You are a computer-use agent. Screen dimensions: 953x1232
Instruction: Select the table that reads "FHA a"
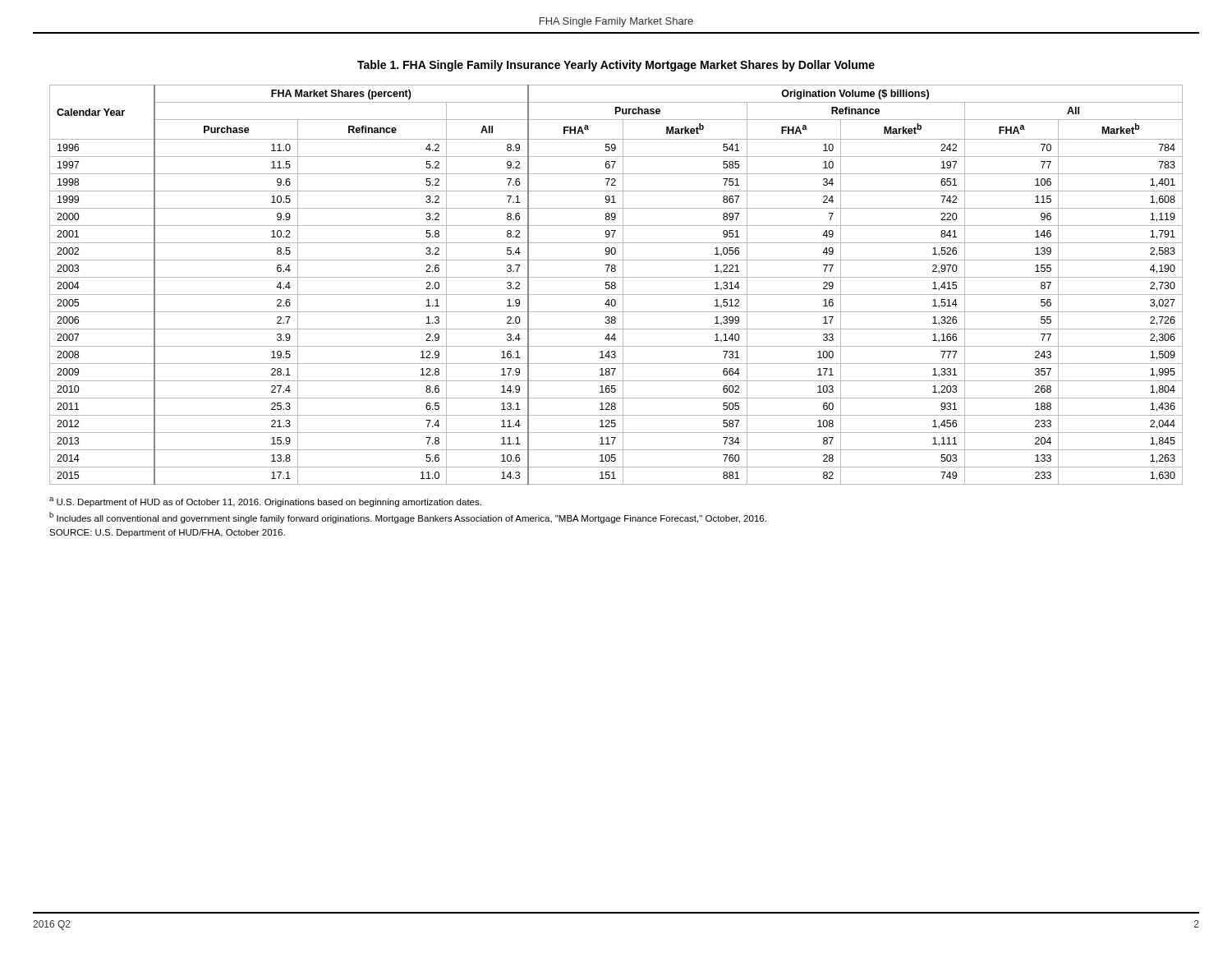point(616,285)
